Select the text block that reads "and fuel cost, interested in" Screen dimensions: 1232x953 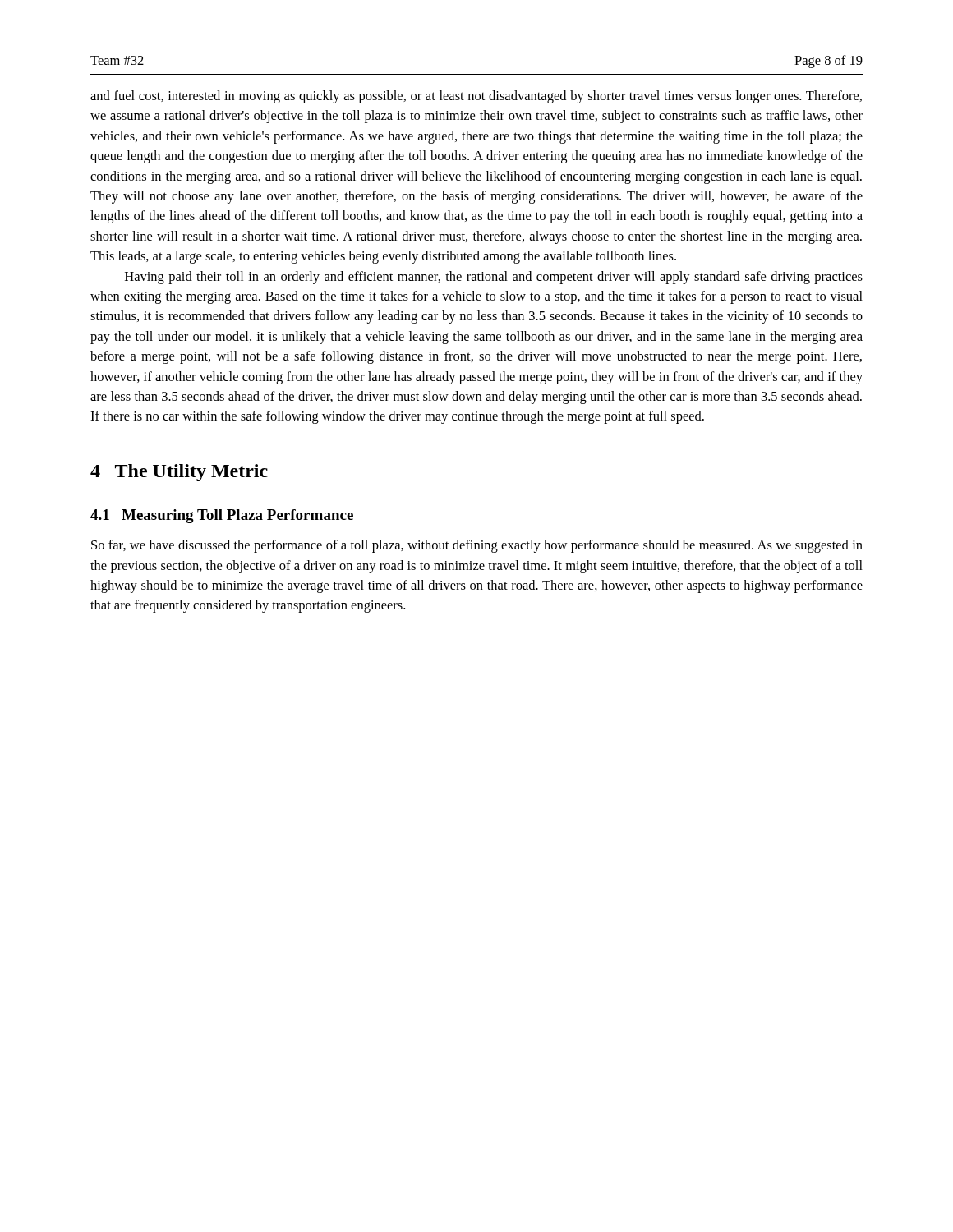click(476, 257)
